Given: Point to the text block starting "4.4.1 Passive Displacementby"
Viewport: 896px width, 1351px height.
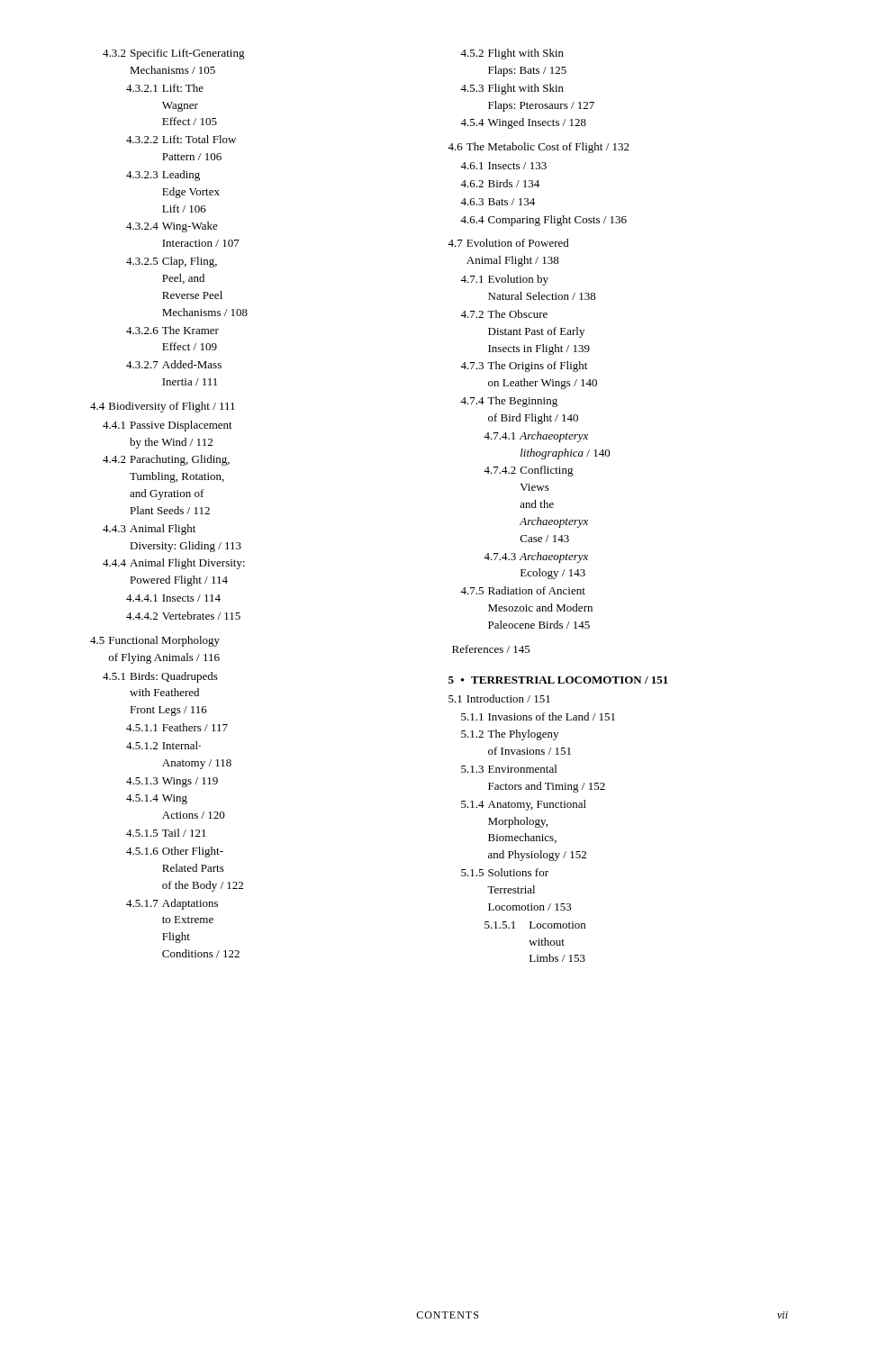Looking at the screenshot, I should (167, 434).
